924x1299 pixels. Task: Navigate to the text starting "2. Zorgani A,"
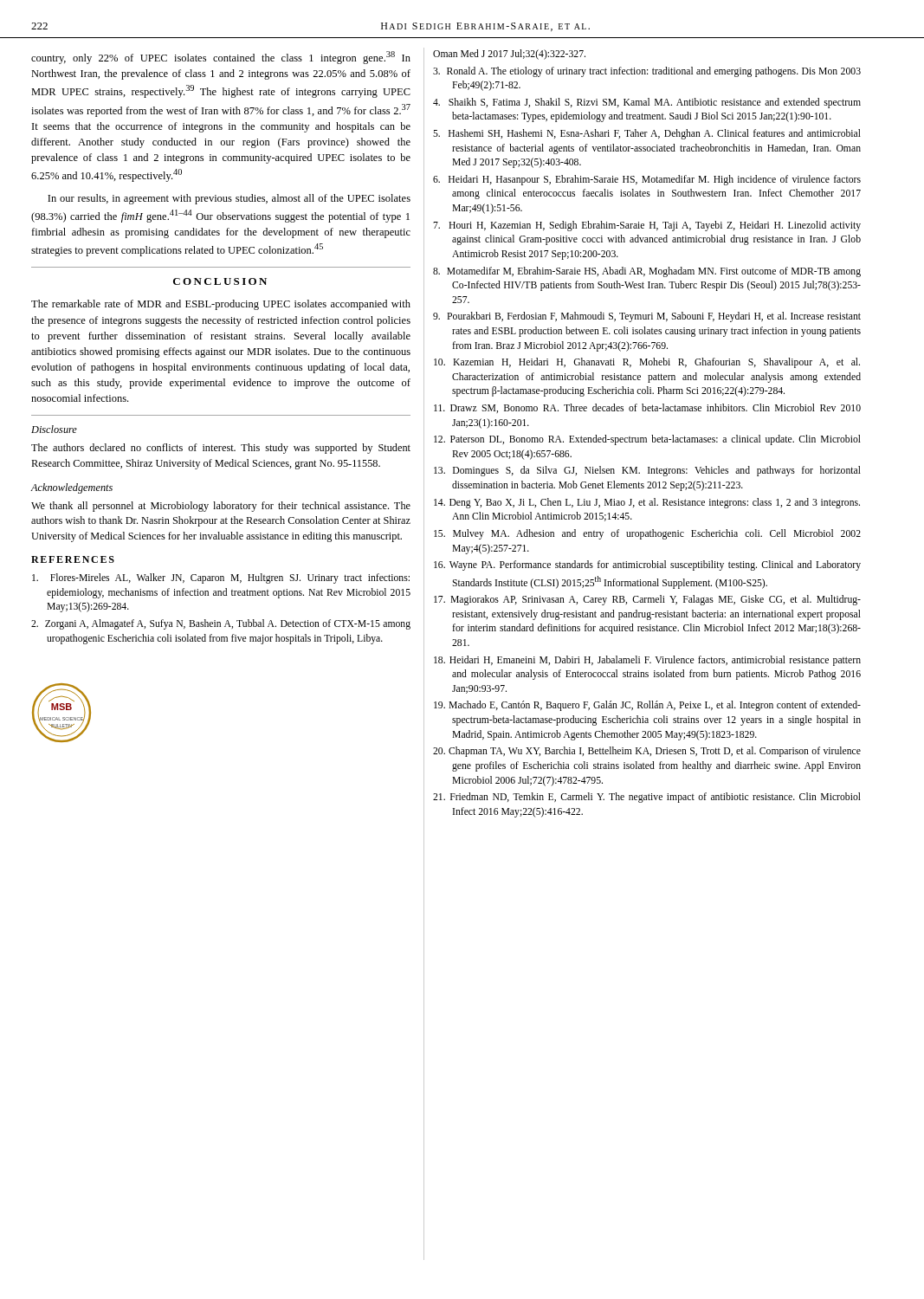pyautogui.click(x=221, y=631)
